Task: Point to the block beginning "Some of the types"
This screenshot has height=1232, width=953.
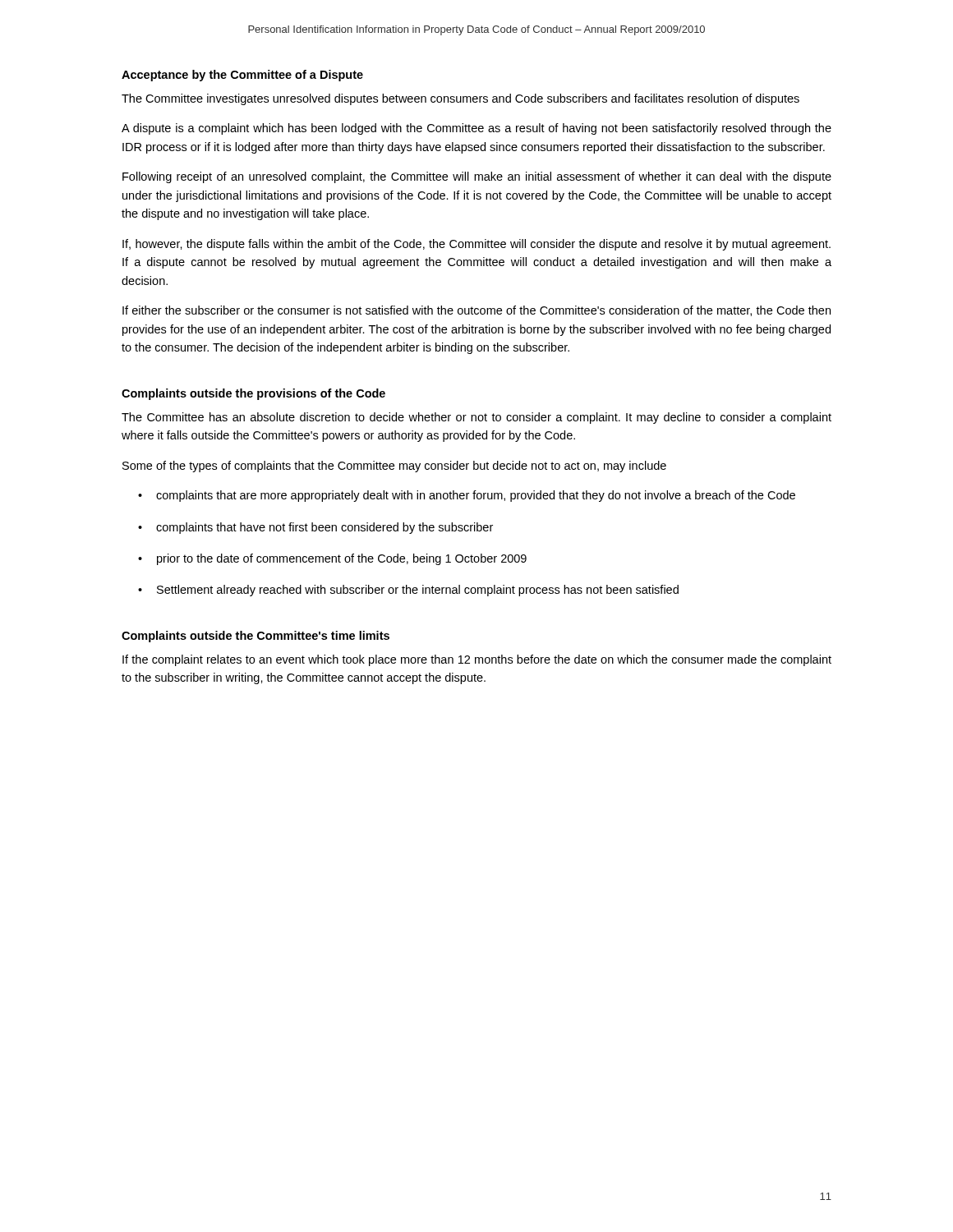Action: click(394, 465)
